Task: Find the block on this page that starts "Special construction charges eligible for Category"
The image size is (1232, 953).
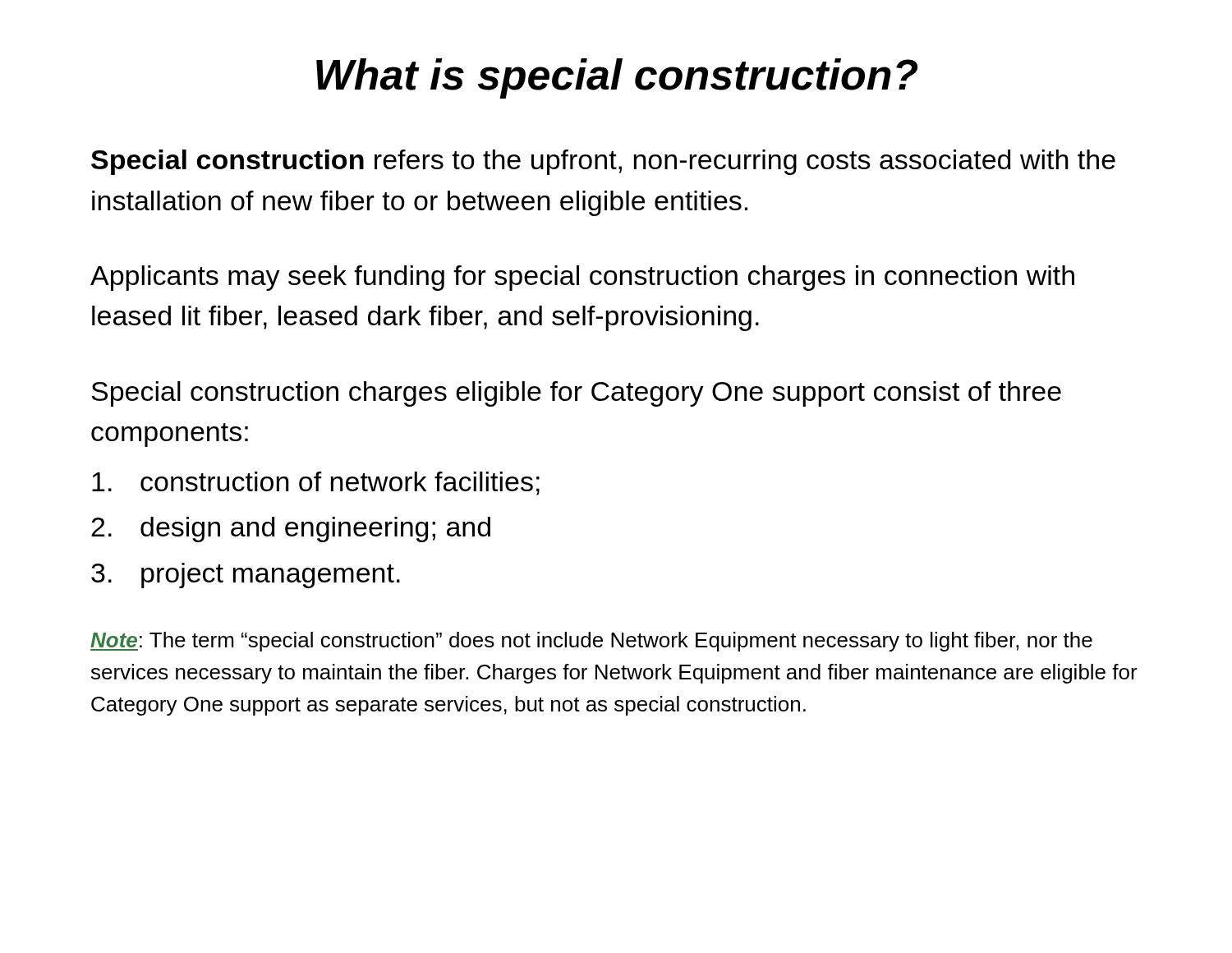Action: (576, 411)
